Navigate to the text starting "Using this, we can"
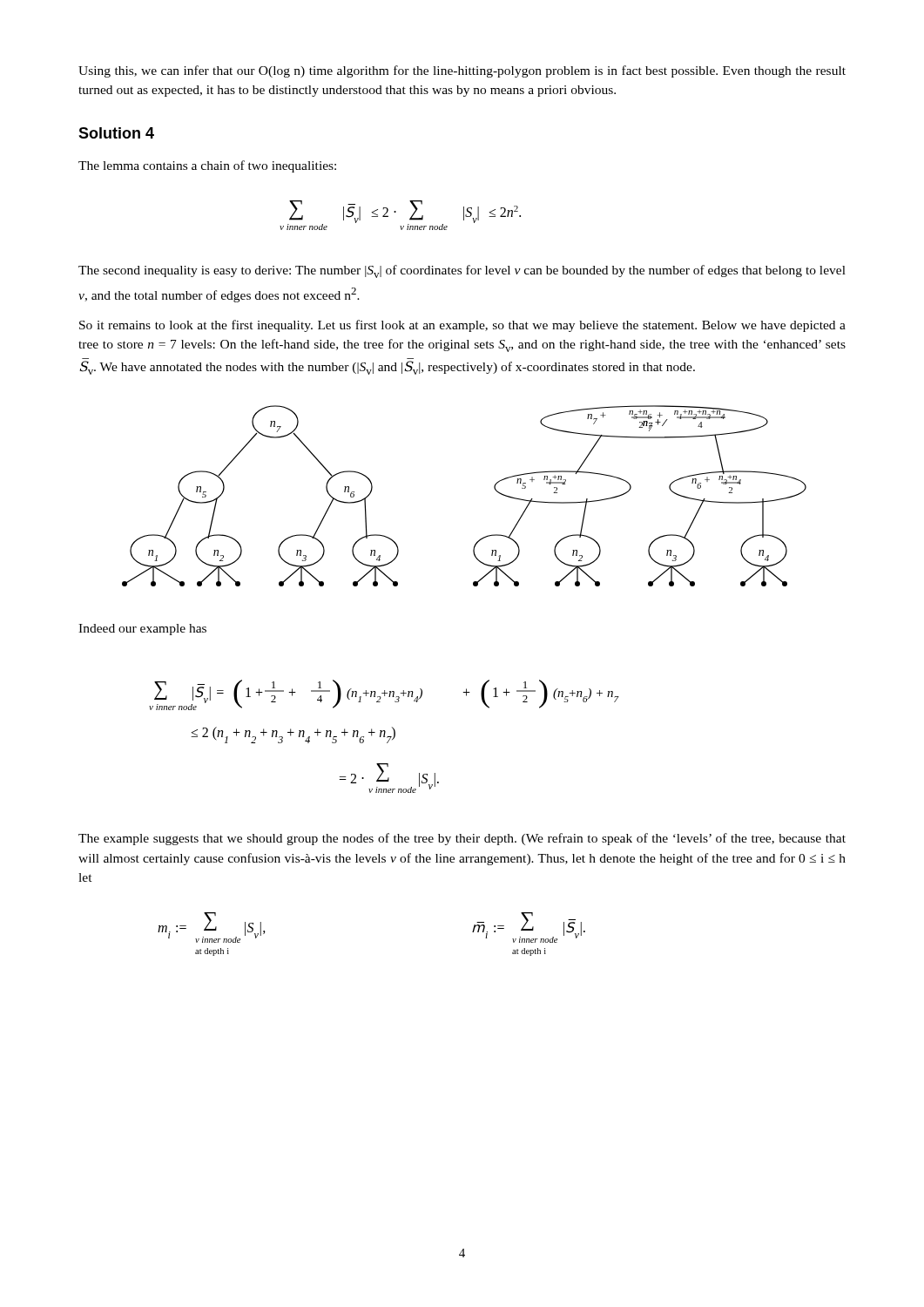Image resolution: width=924 pixels, height=1307 pixels. (462, 81)
